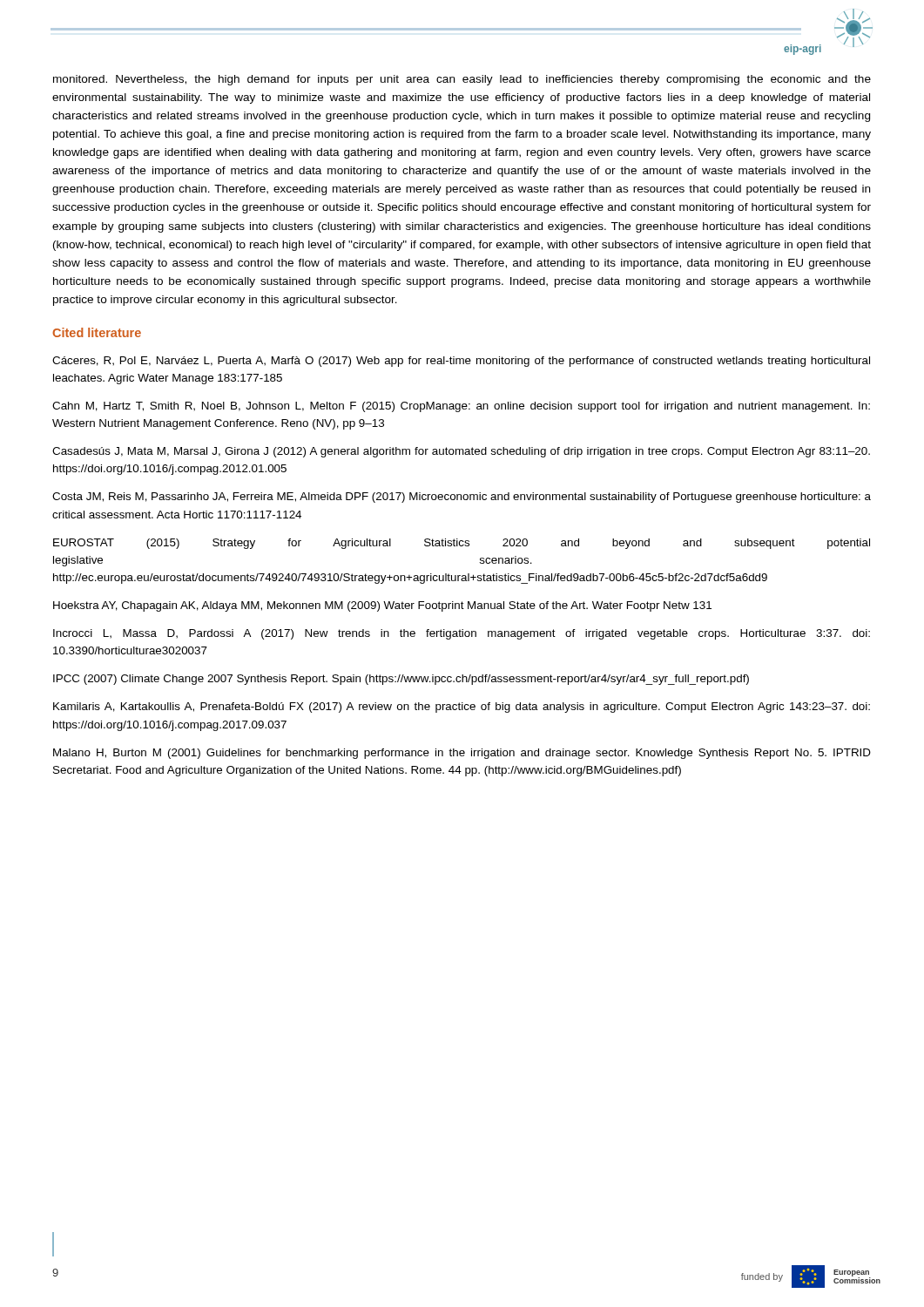Select the text block with the text "IPCC (2007) Climate Change 2007 Synthesis"
Image resolution: width=924 pixels, height=1307 pixels.
401,679
